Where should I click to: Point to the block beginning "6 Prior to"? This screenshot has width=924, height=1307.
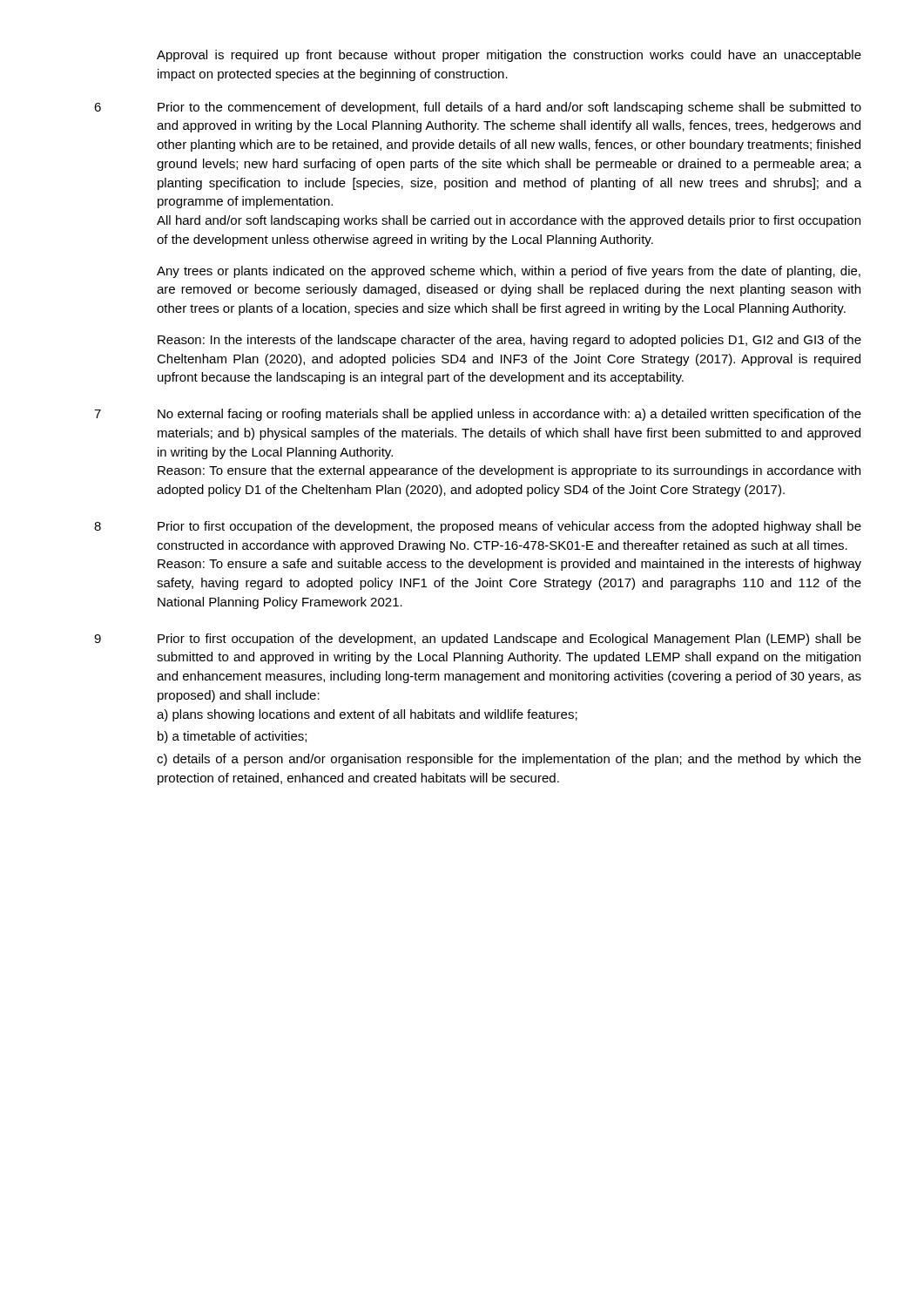pos(478,154)
